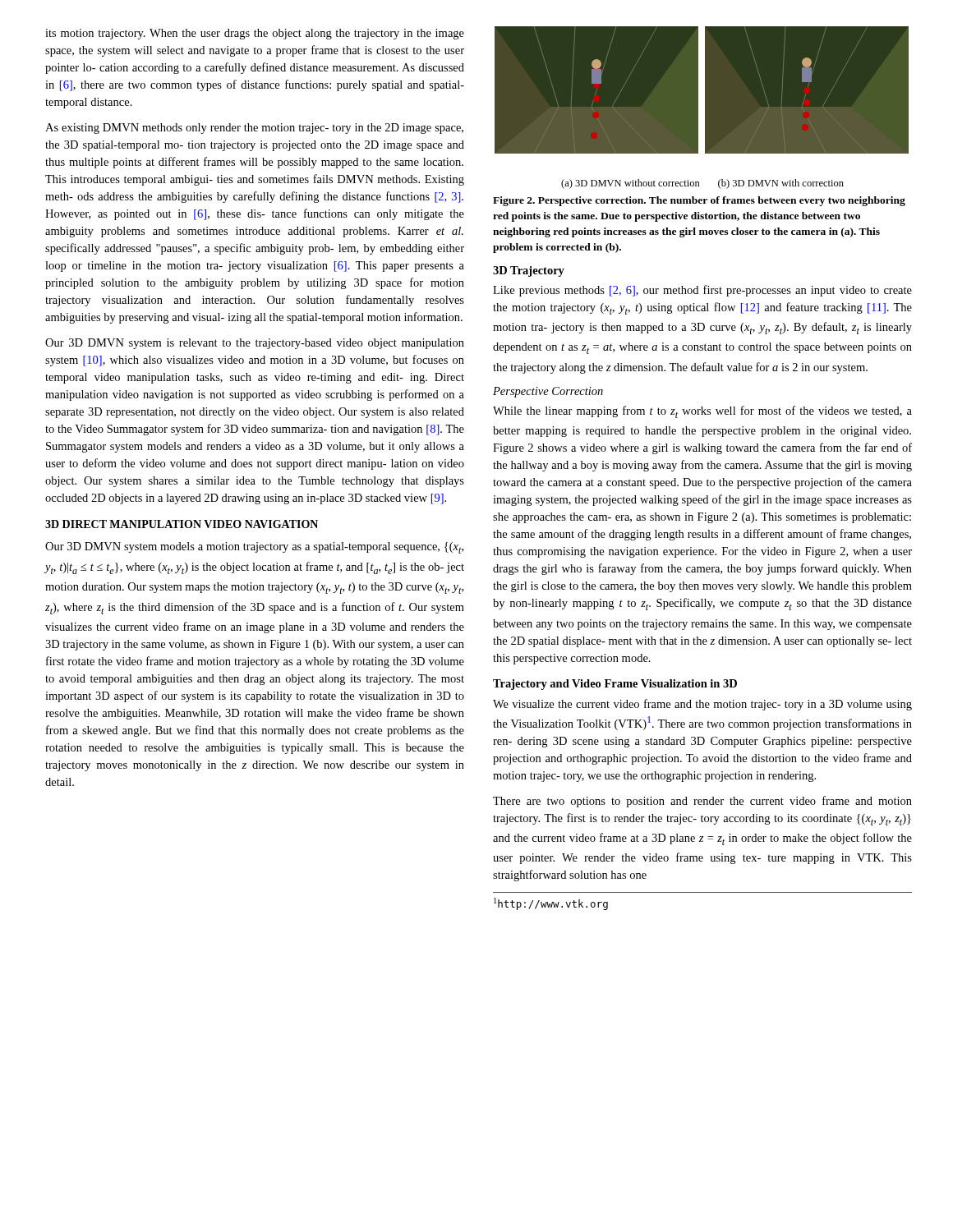Point to "Perspective Correction"
This screenshot has width=953, height=1232.
[x=548, y=391]
